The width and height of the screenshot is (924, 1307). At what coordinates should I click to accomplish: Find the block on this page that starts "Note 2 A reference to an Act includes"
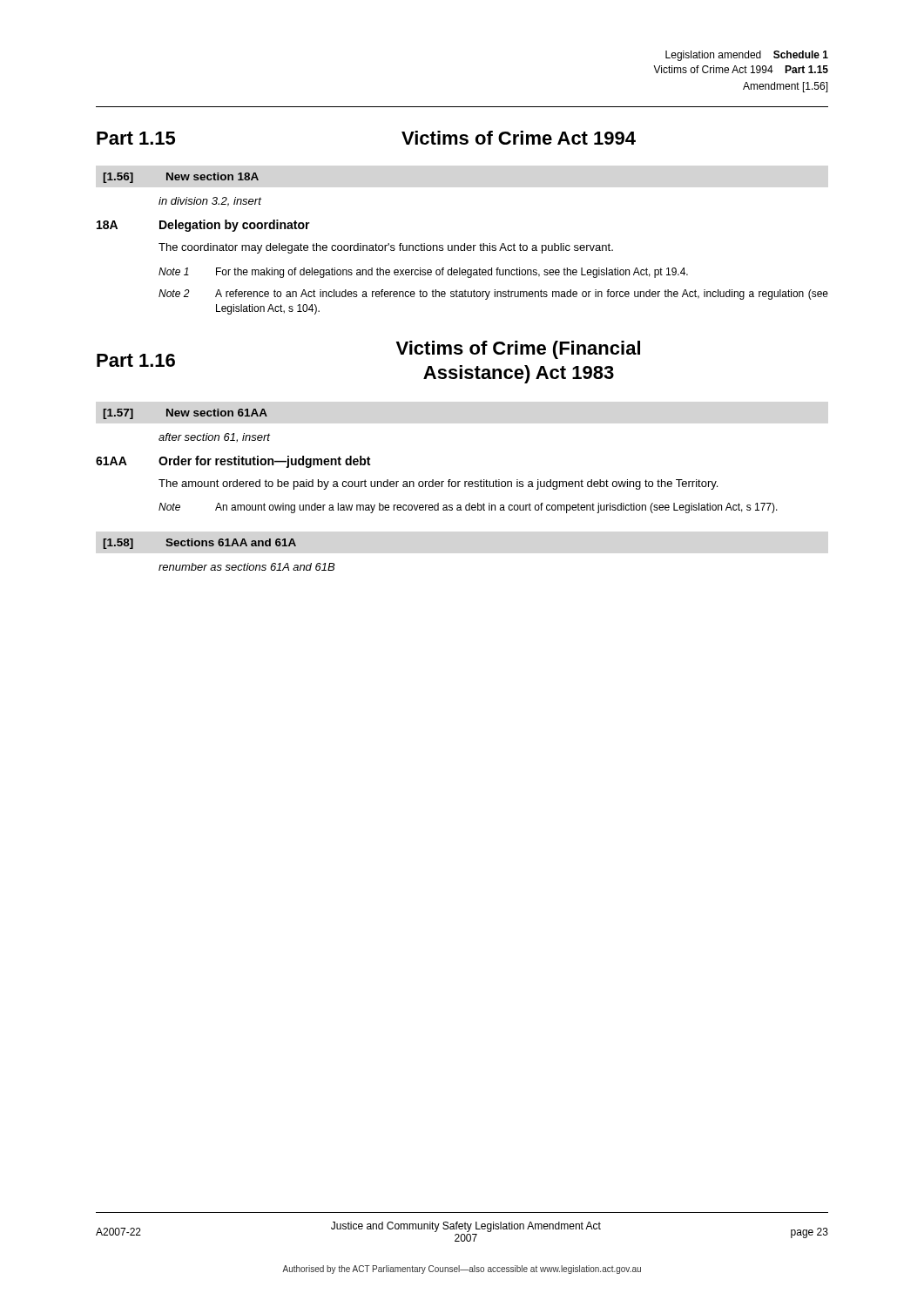pyautogui.click(x=493, y=302)
